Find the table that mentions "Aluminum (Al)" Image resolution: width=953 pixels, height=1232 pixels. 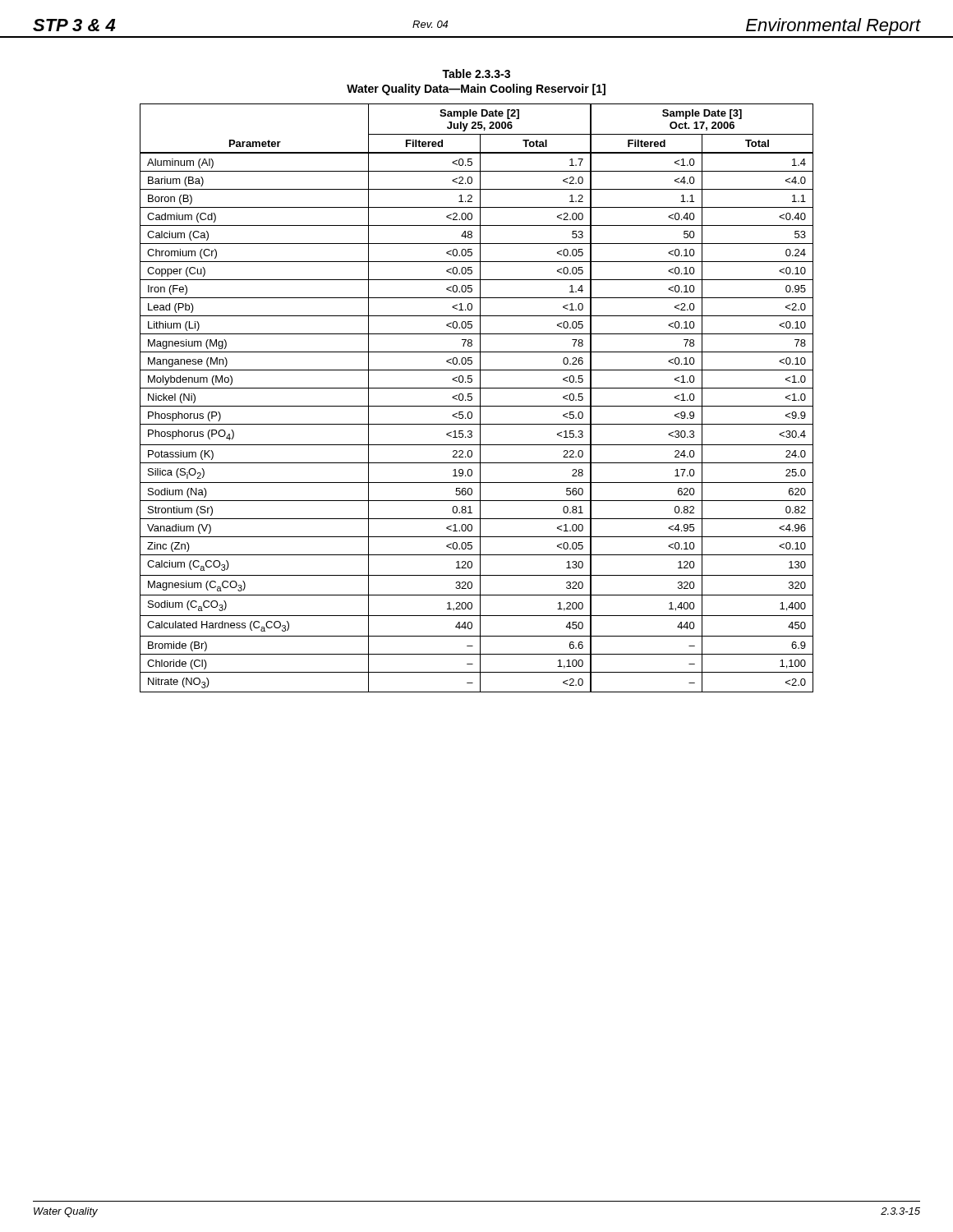476,398
